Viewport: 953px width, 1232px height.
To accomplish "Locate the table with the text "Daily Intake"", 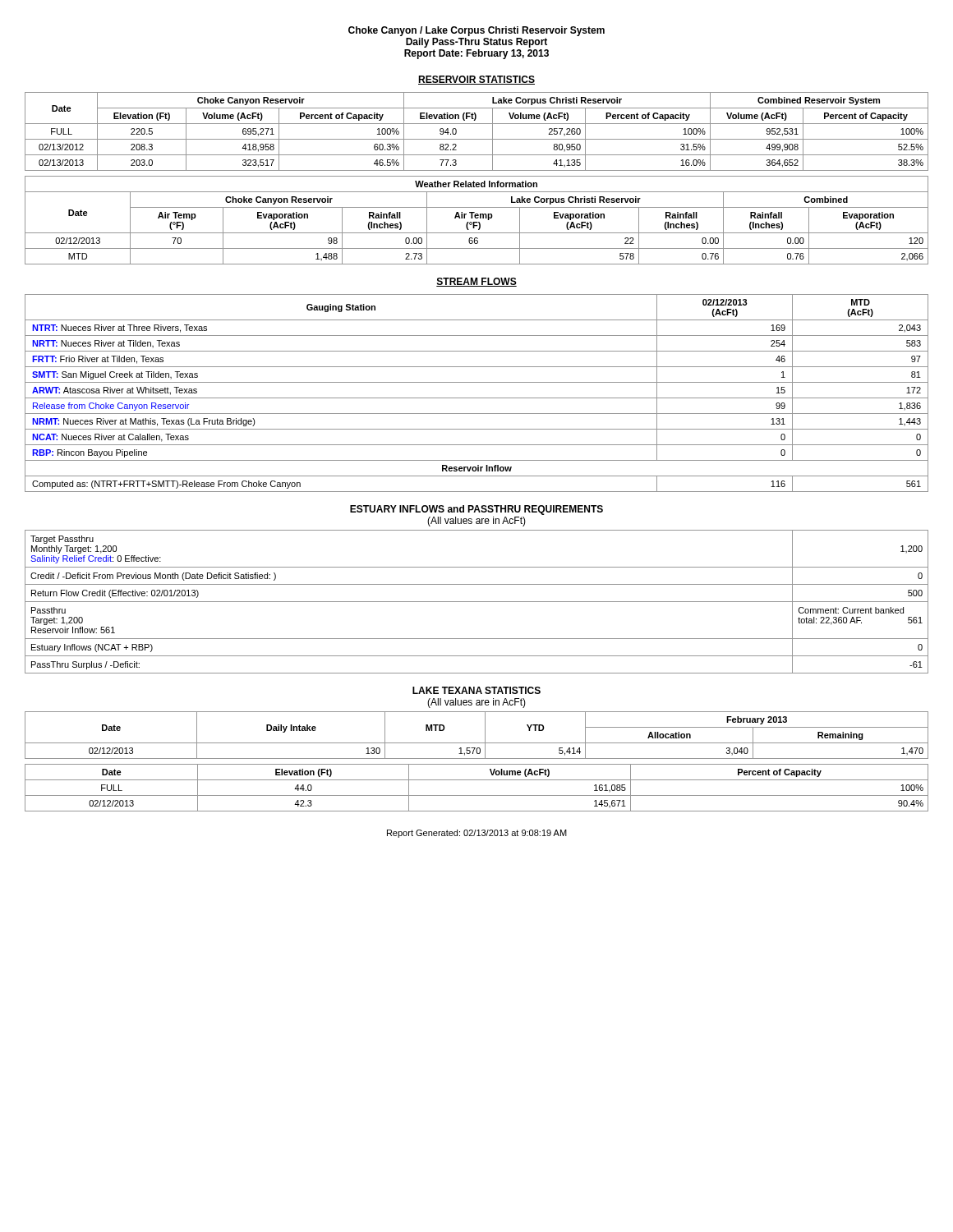I will (476, 735).
